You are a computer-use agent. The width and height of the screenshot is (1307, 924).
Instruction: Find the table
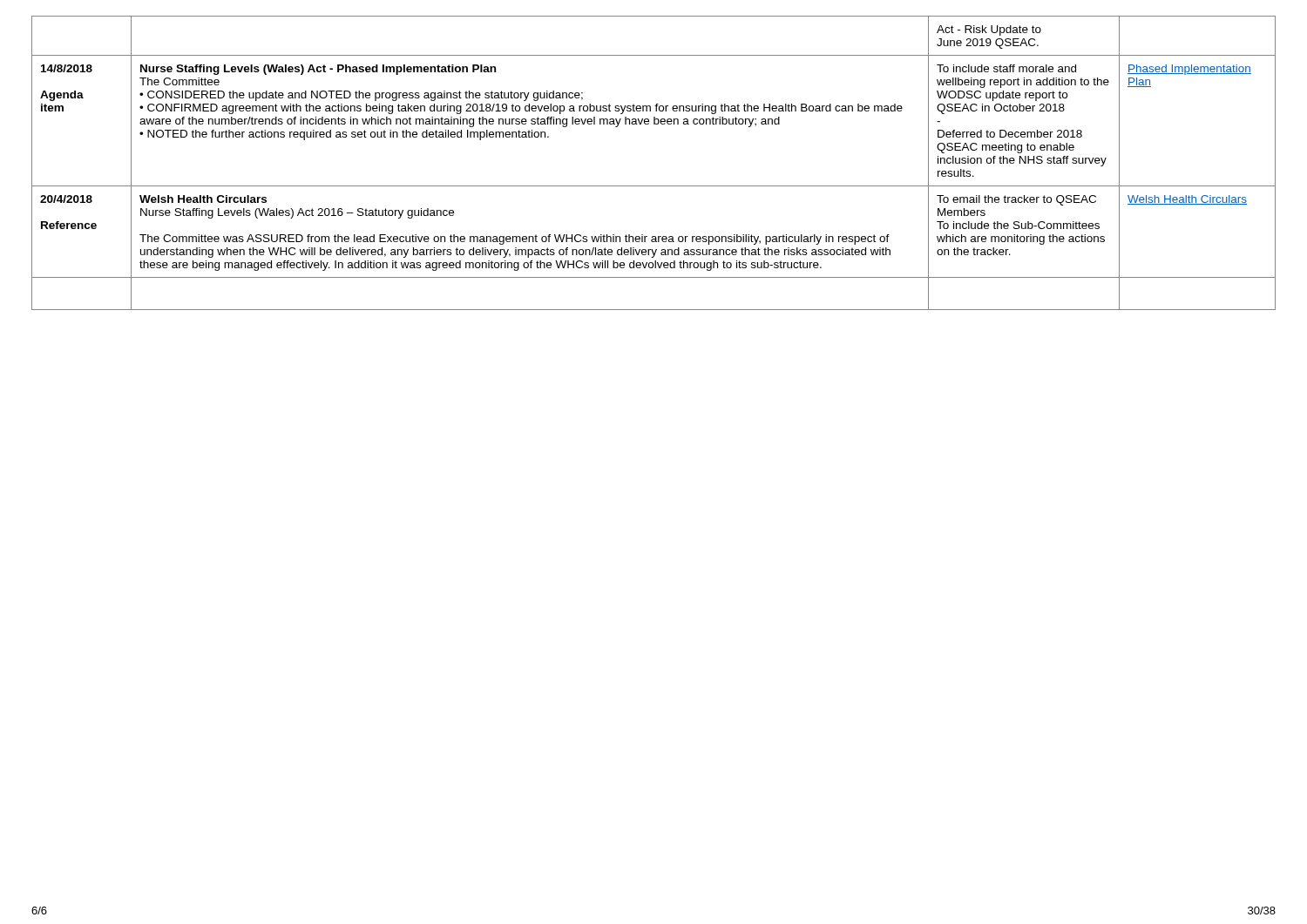[x=654, y=163]
